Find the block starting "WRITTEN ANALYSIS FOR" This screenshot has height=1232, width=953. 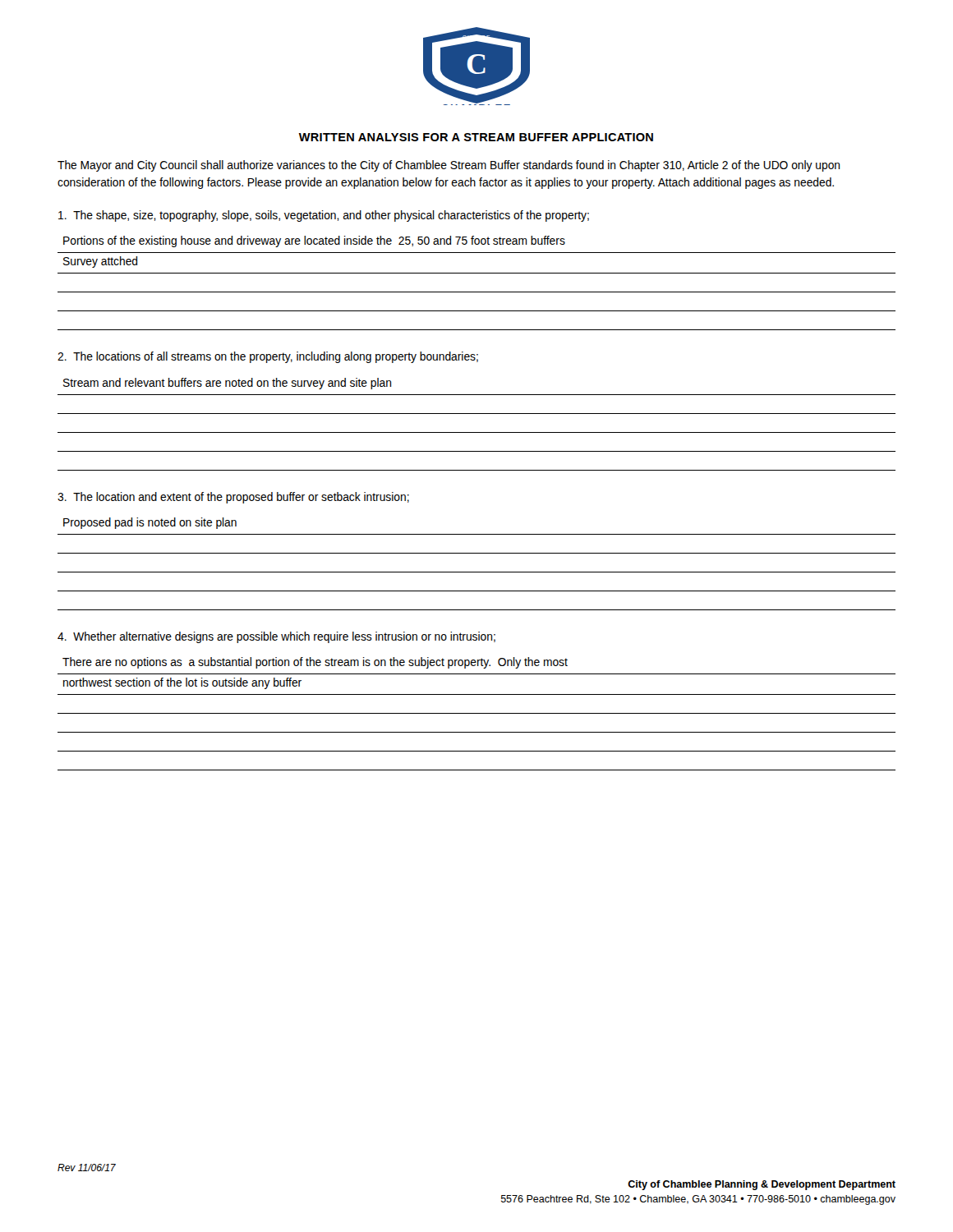point(476,137)
